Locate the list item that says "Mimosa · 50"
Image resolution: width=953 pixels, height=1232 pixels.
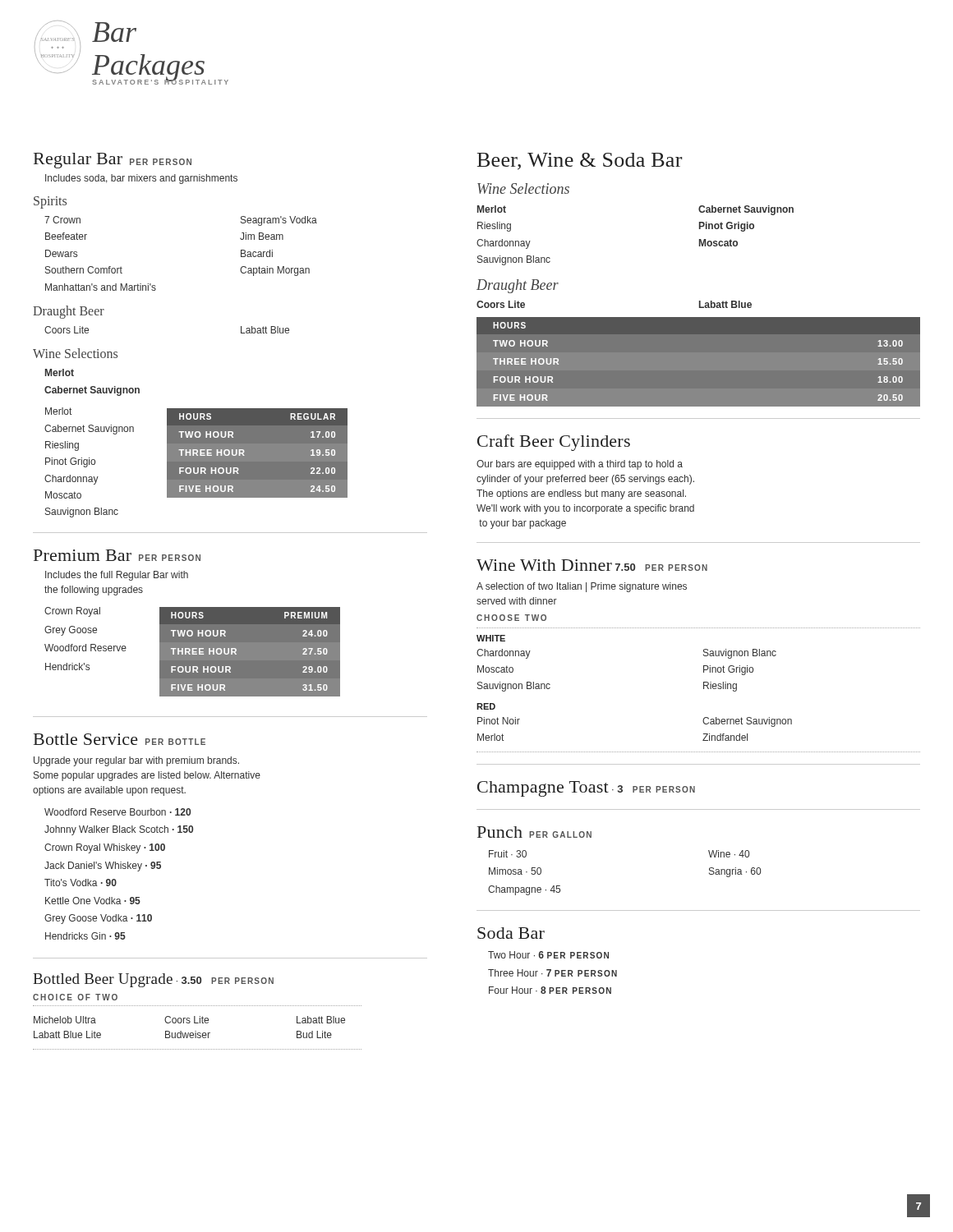click(x=515, y=872)
